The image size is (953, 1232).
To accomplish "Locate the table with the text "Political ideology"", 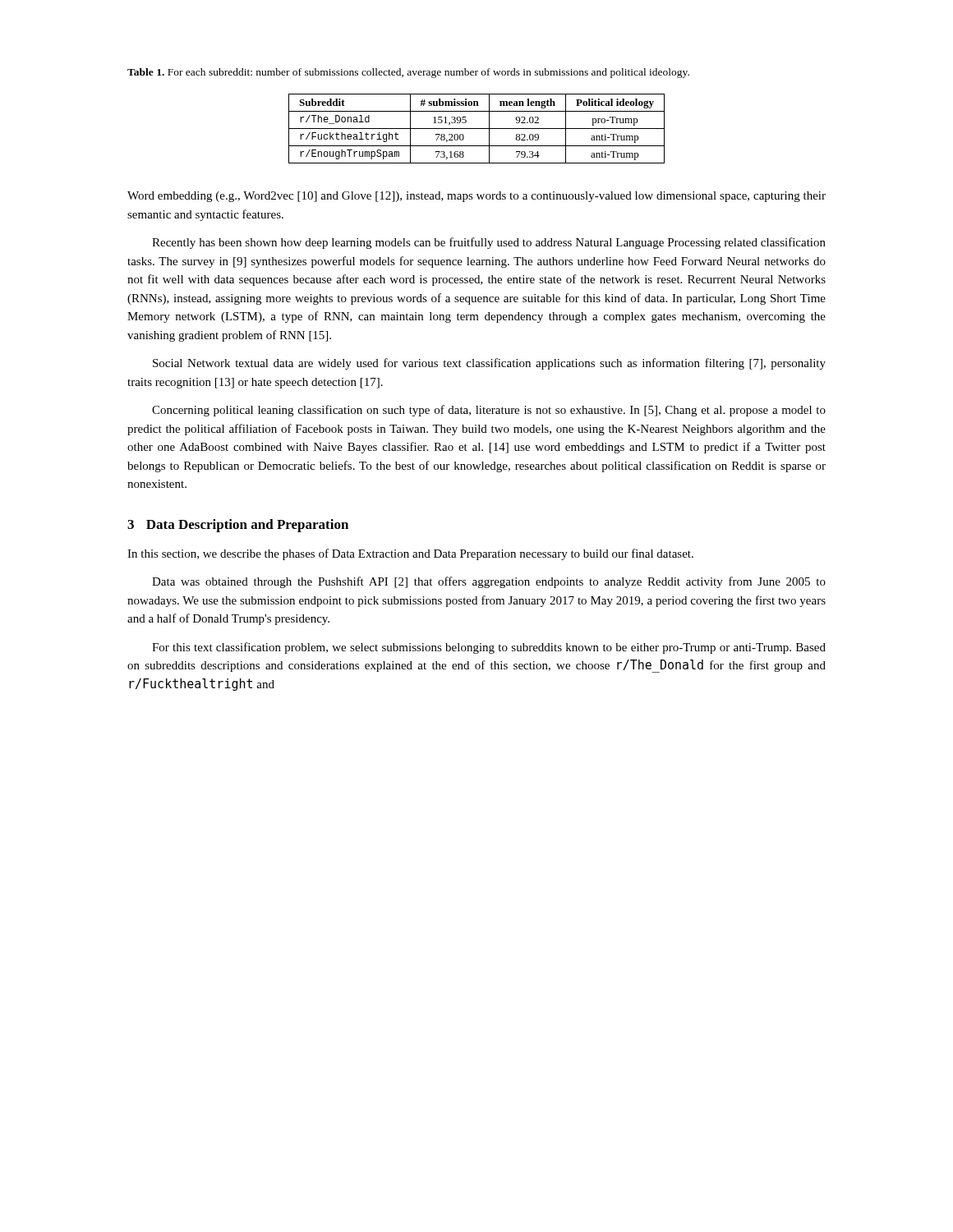I will click(x=476, y=129).
